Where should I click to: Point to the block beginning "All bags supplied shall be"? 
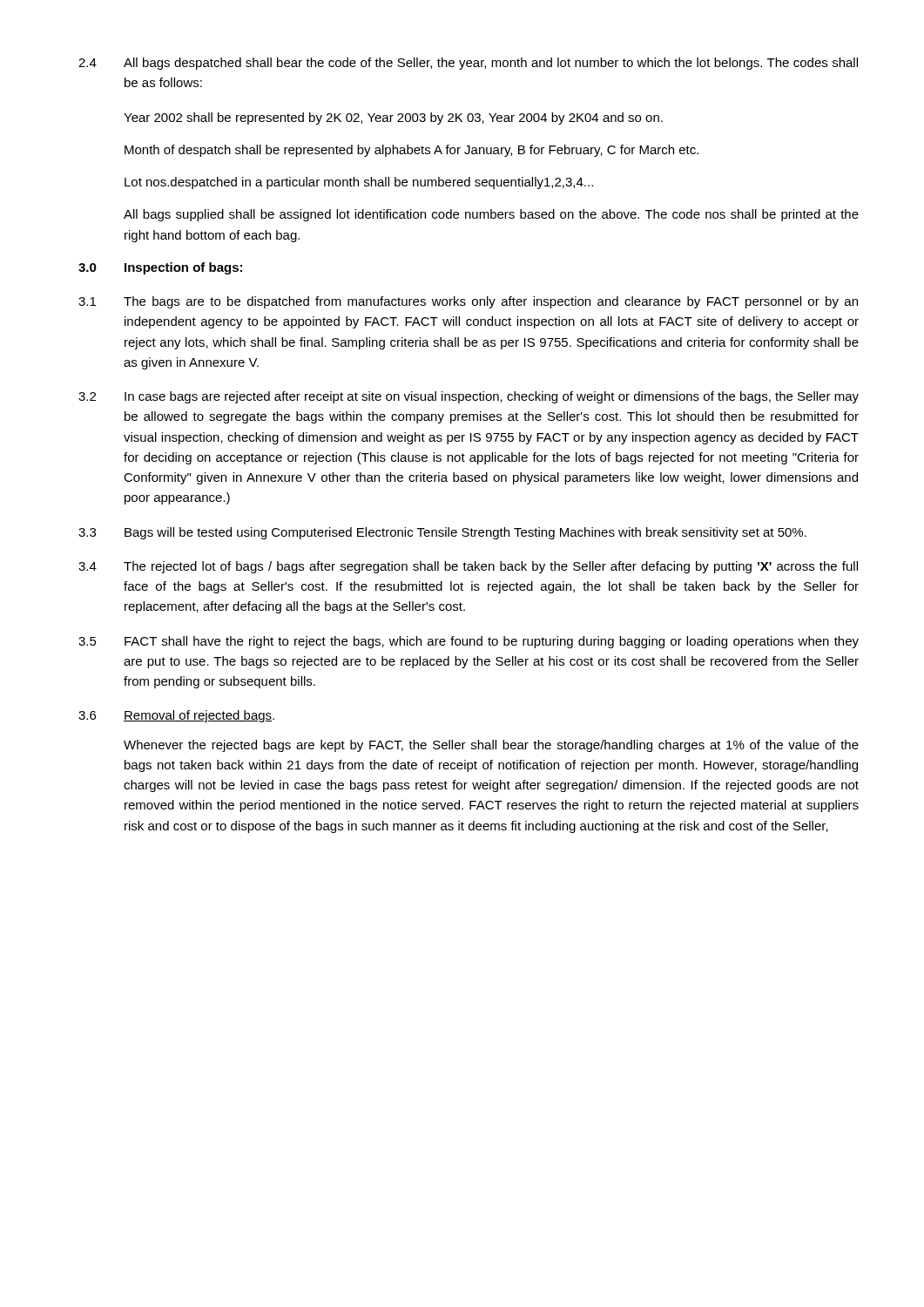[491, 224]
